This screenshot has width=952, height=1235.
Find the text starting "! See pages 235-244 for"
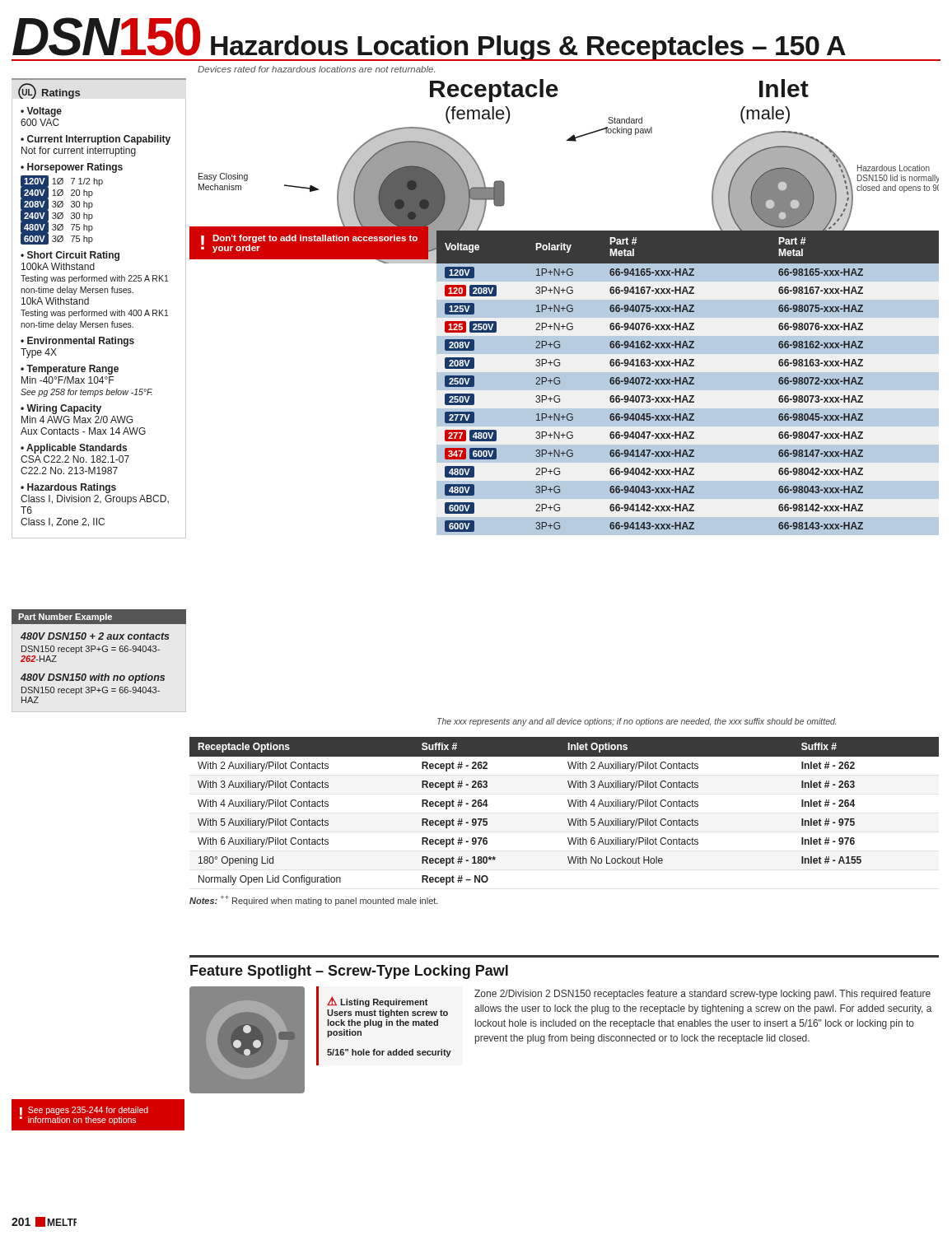coord(98,1114)
